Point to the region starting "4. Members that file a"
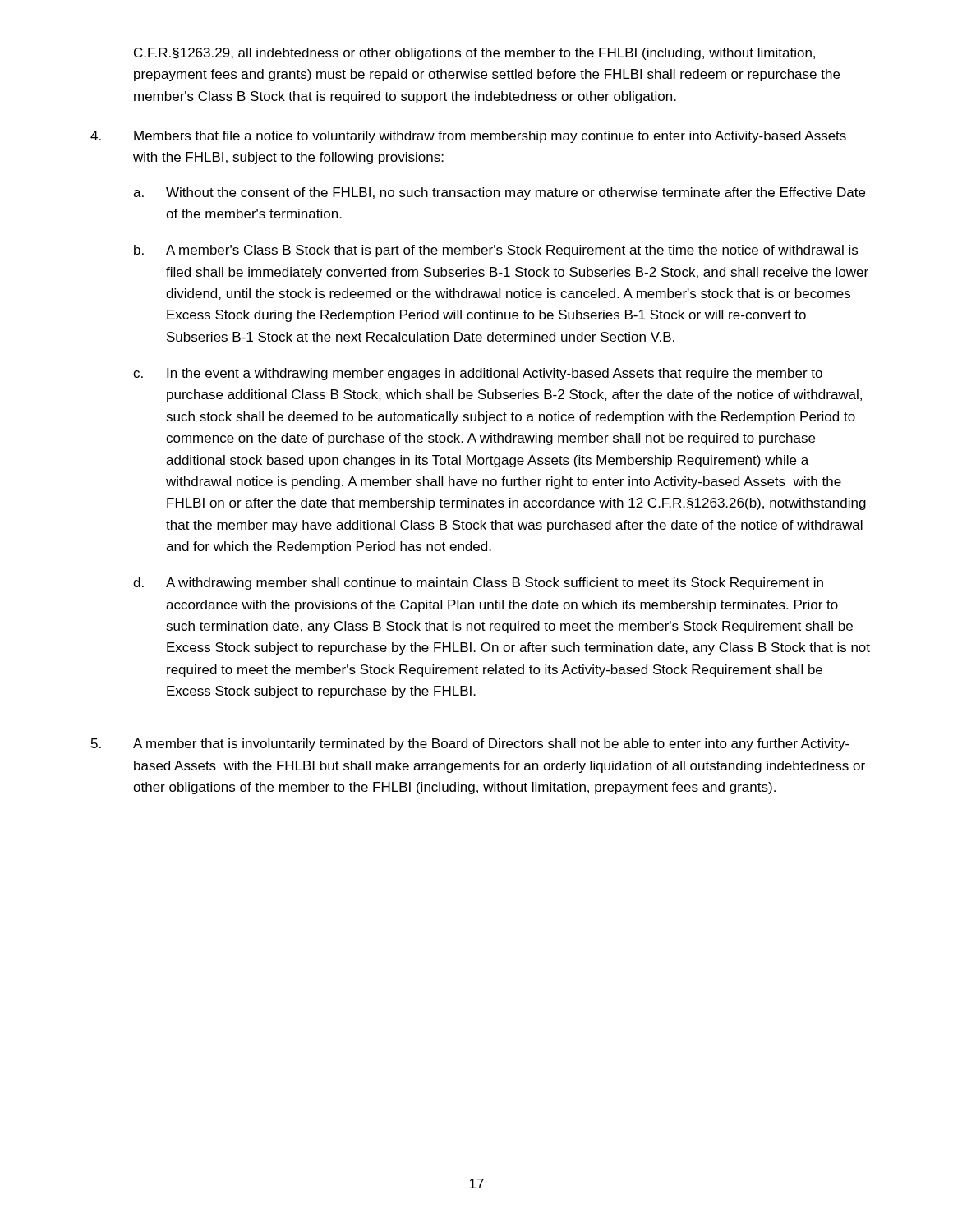The image size is (953, 1232). [481, 421]
